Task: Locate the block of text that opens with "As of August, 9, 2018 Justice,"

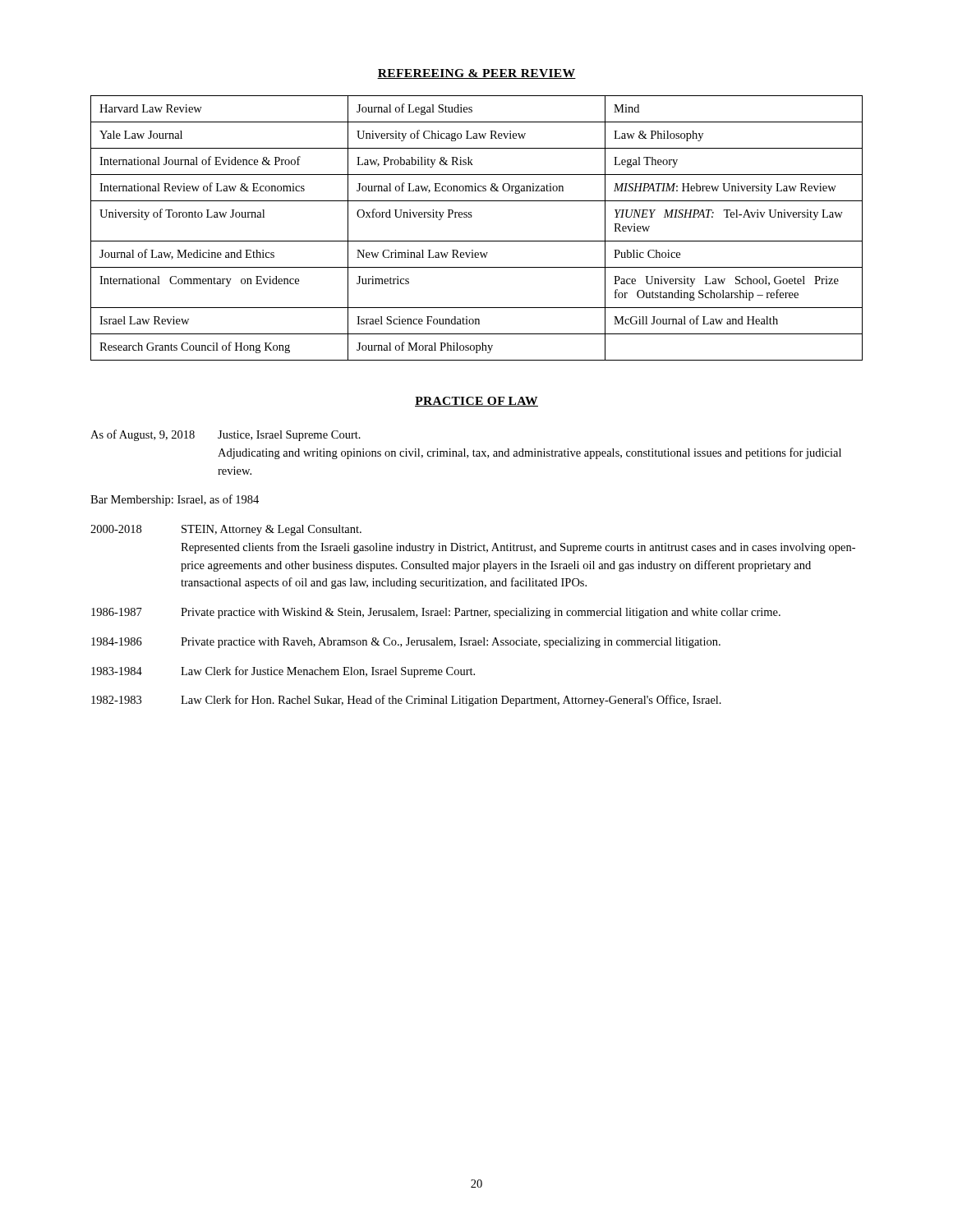Action: click(x=476, y=453)
